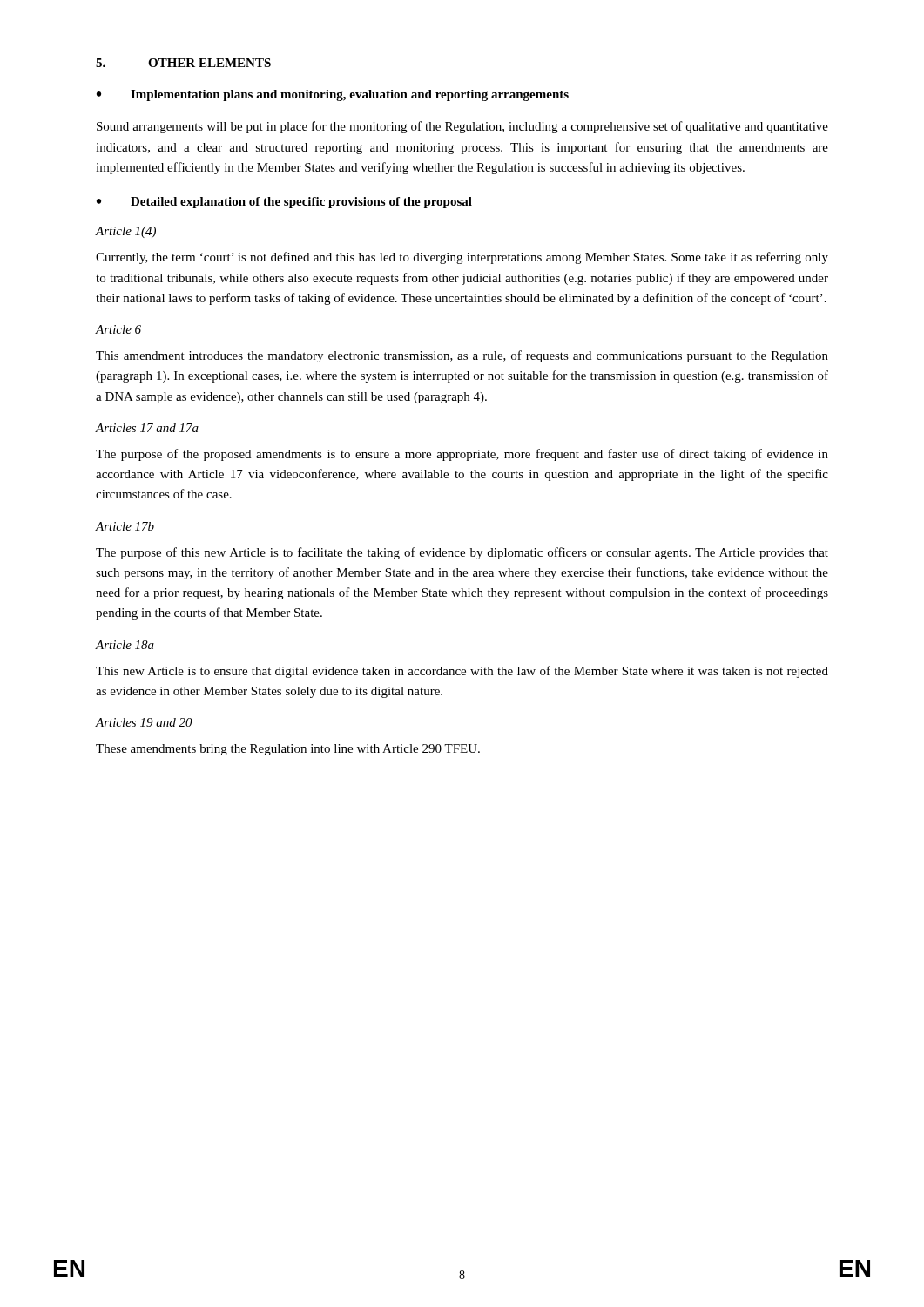This screenshot has height=1307, width=924.
Task: Find "Article 1(4)" on this page
Action: click(126, 231)
